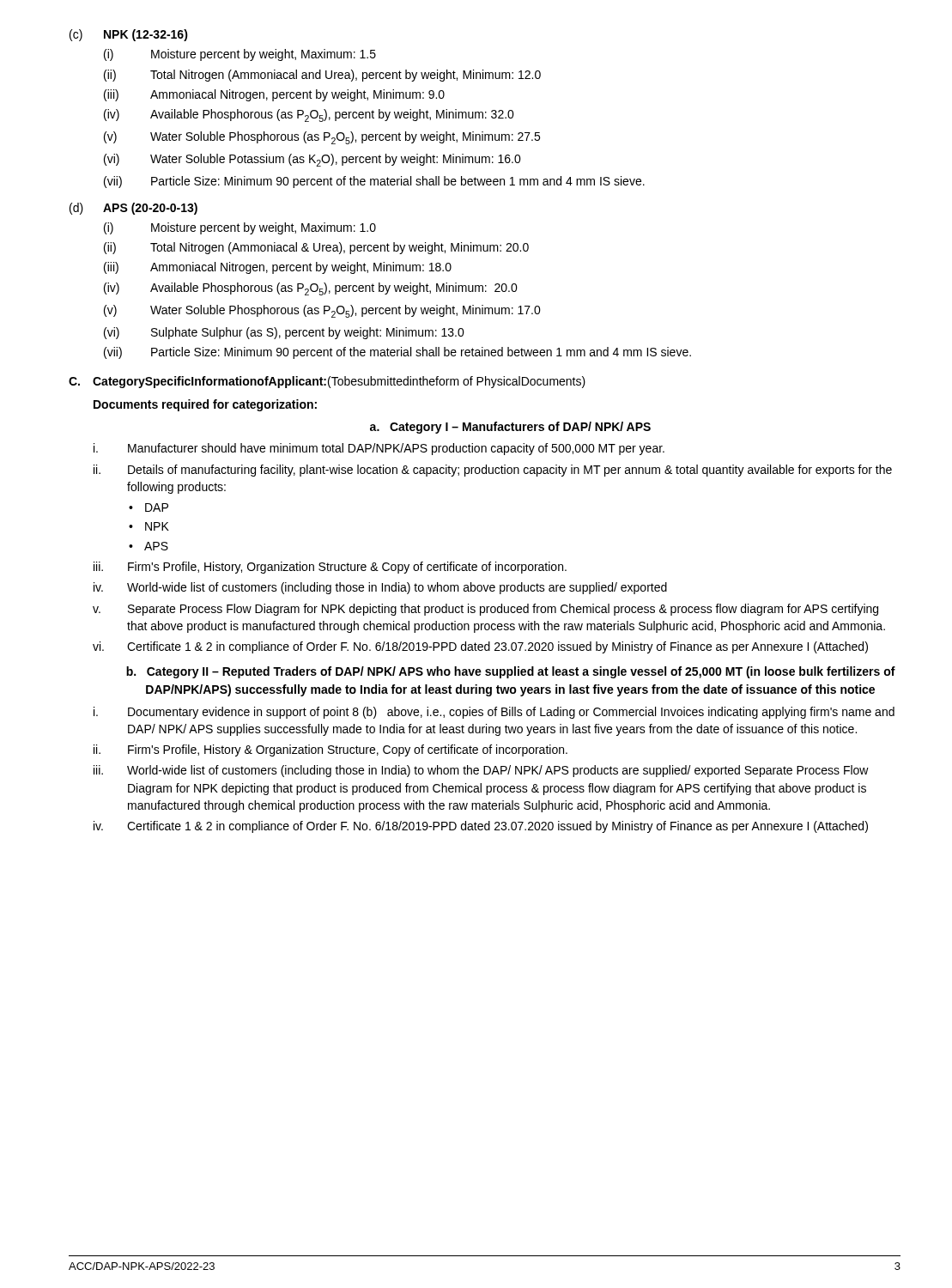This screenshot has height=1288, width=952.
Task: Click on the list item with the text "• DAP"
Action: point(149,508)
